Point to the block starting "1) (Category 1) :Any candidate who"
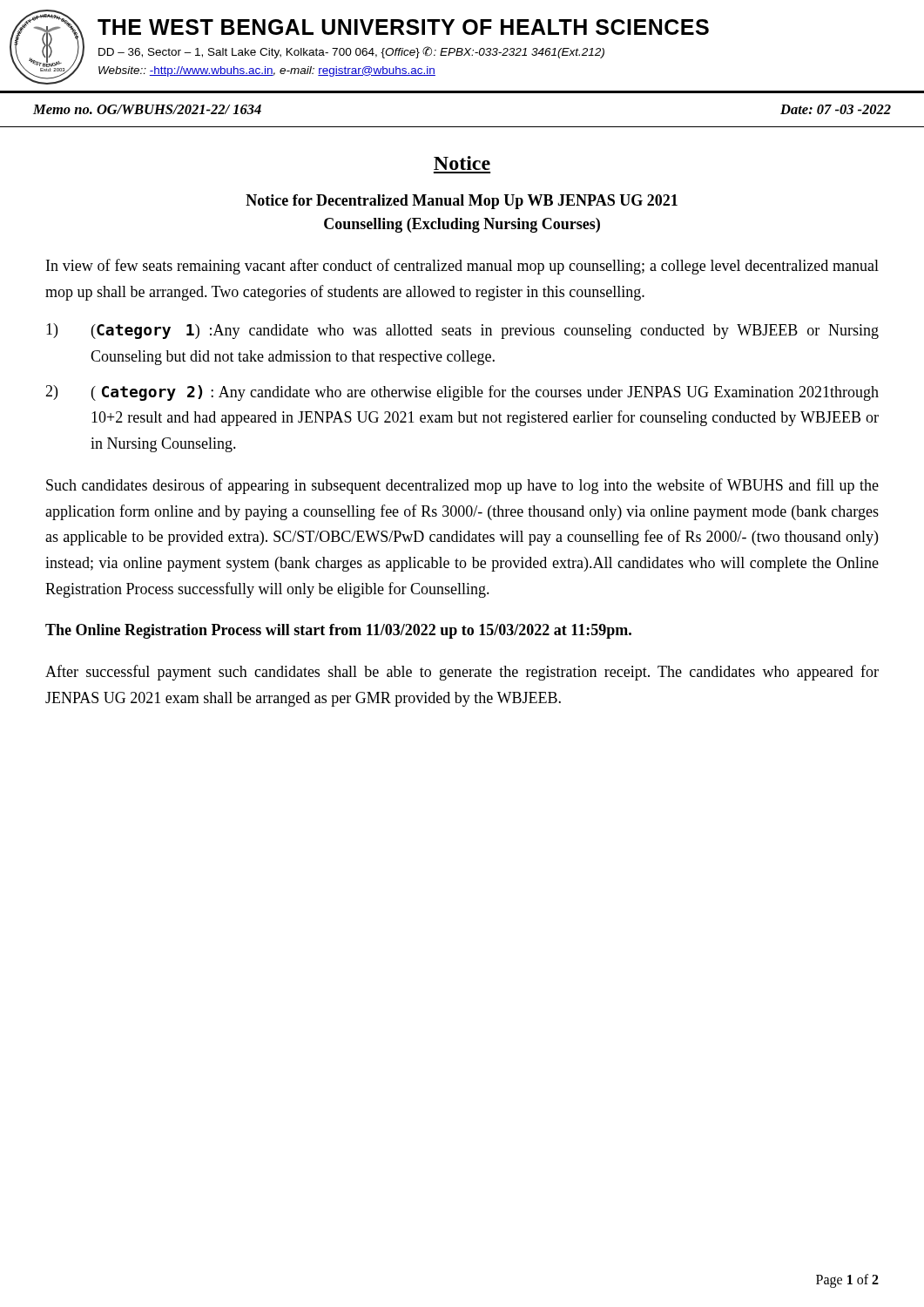924x1307 pixels. tap(462, 344)
